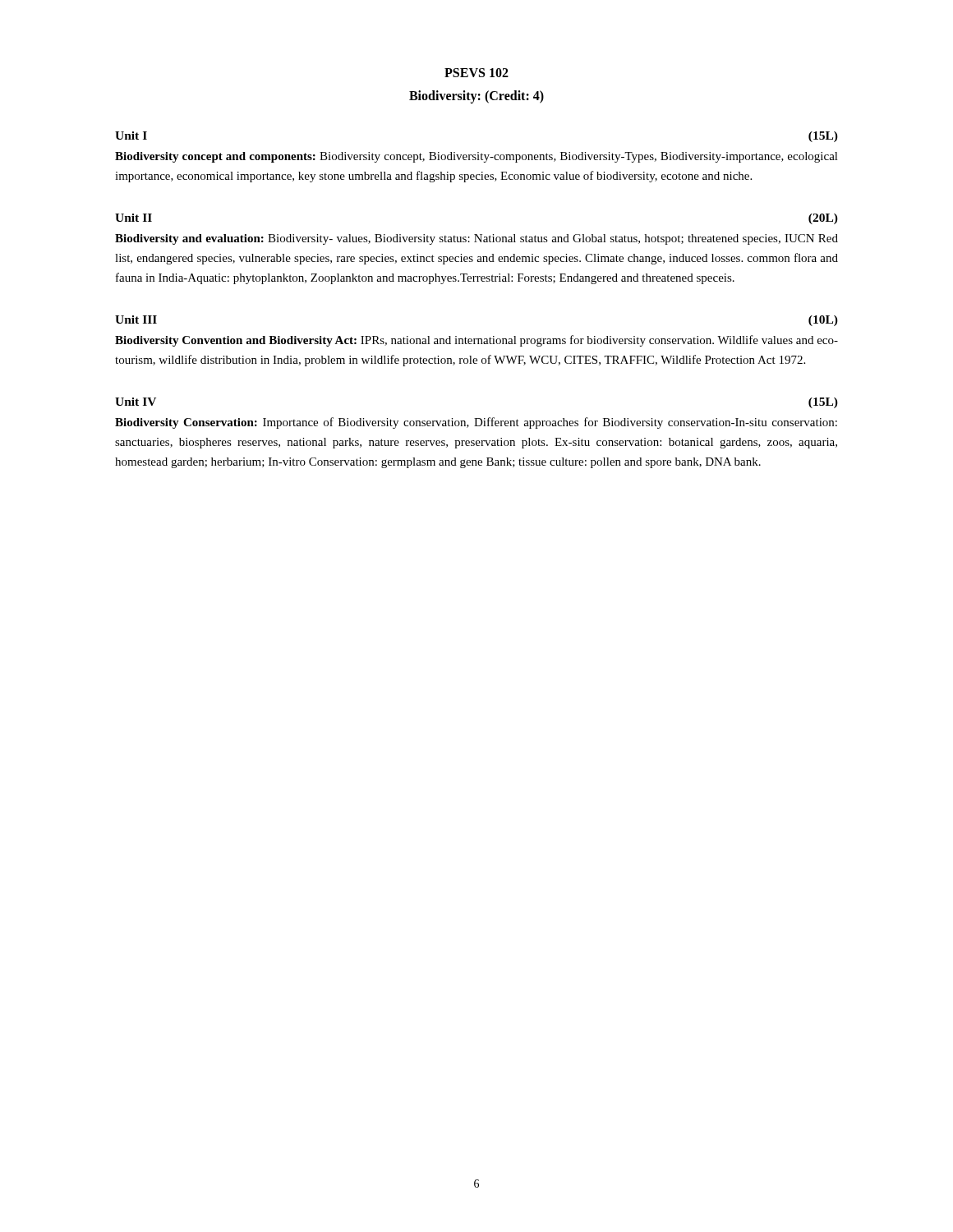953x1232 pixels.
Task: Locate the title with the text "PSEVS 102"
Action: click(x=476, y=73)
